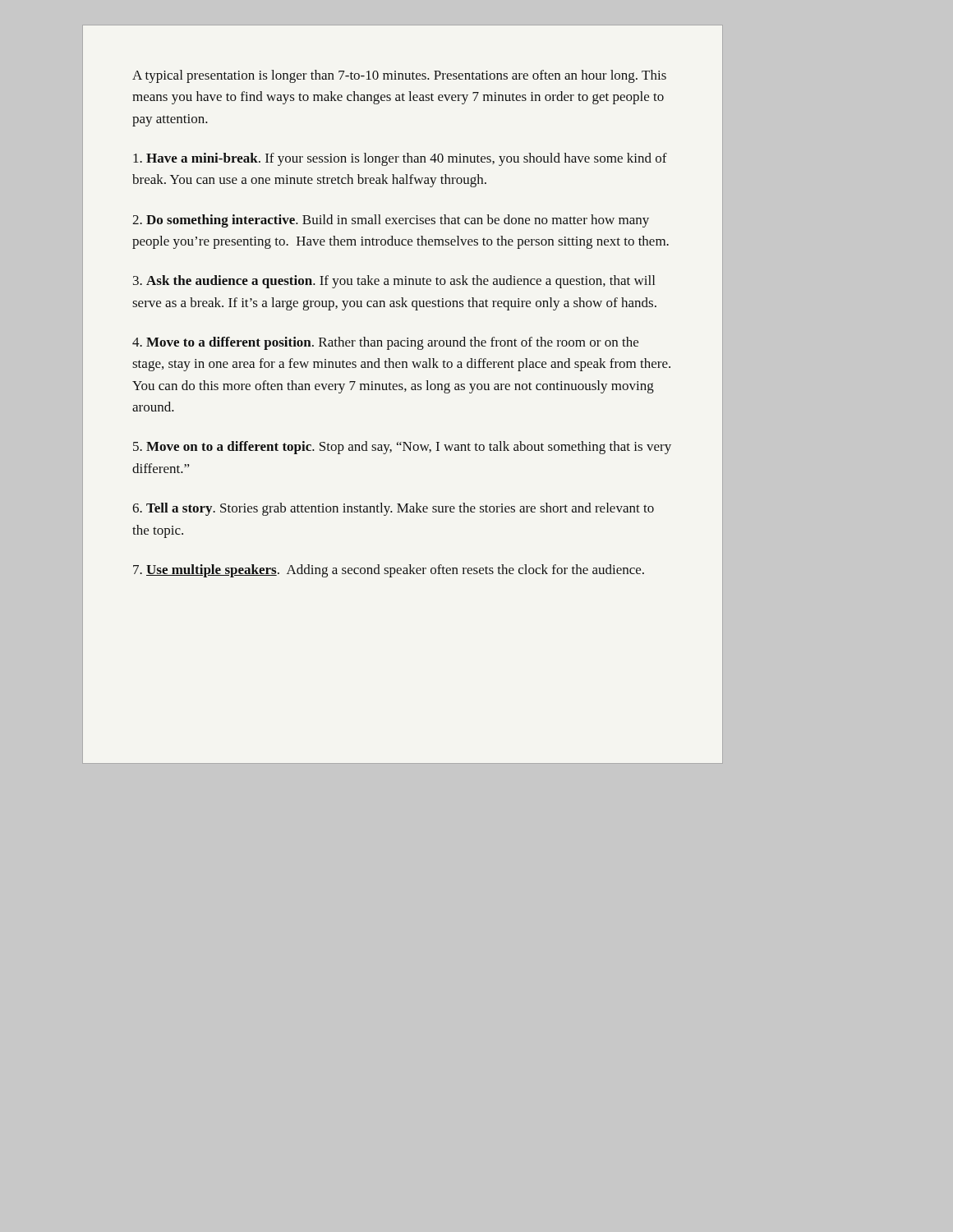Find the text starting "Have a mini-break. If"
Screen dimensions: 1232x953
click(399, 169)
